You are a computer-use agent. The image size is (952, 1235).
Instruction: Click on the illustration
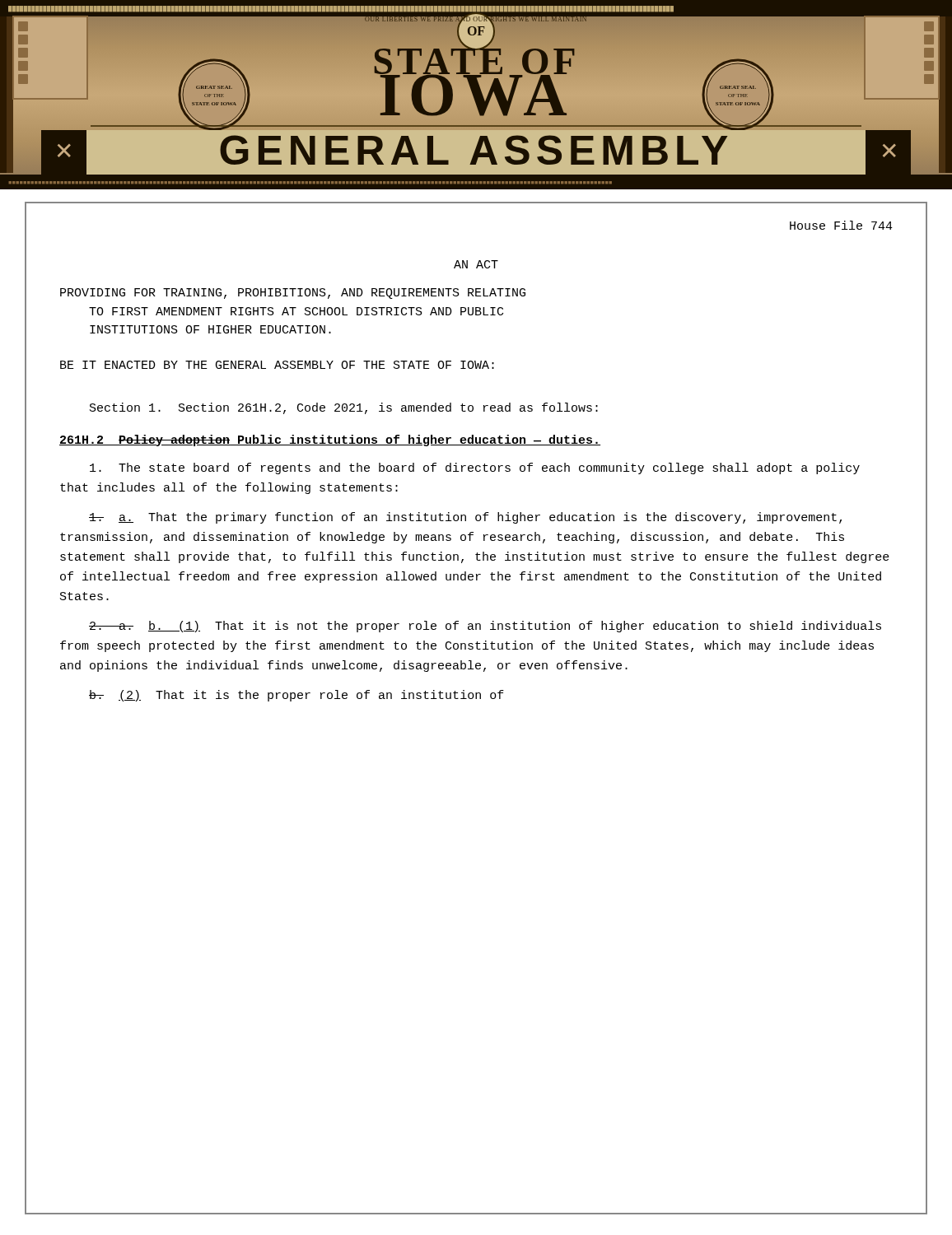476,95
